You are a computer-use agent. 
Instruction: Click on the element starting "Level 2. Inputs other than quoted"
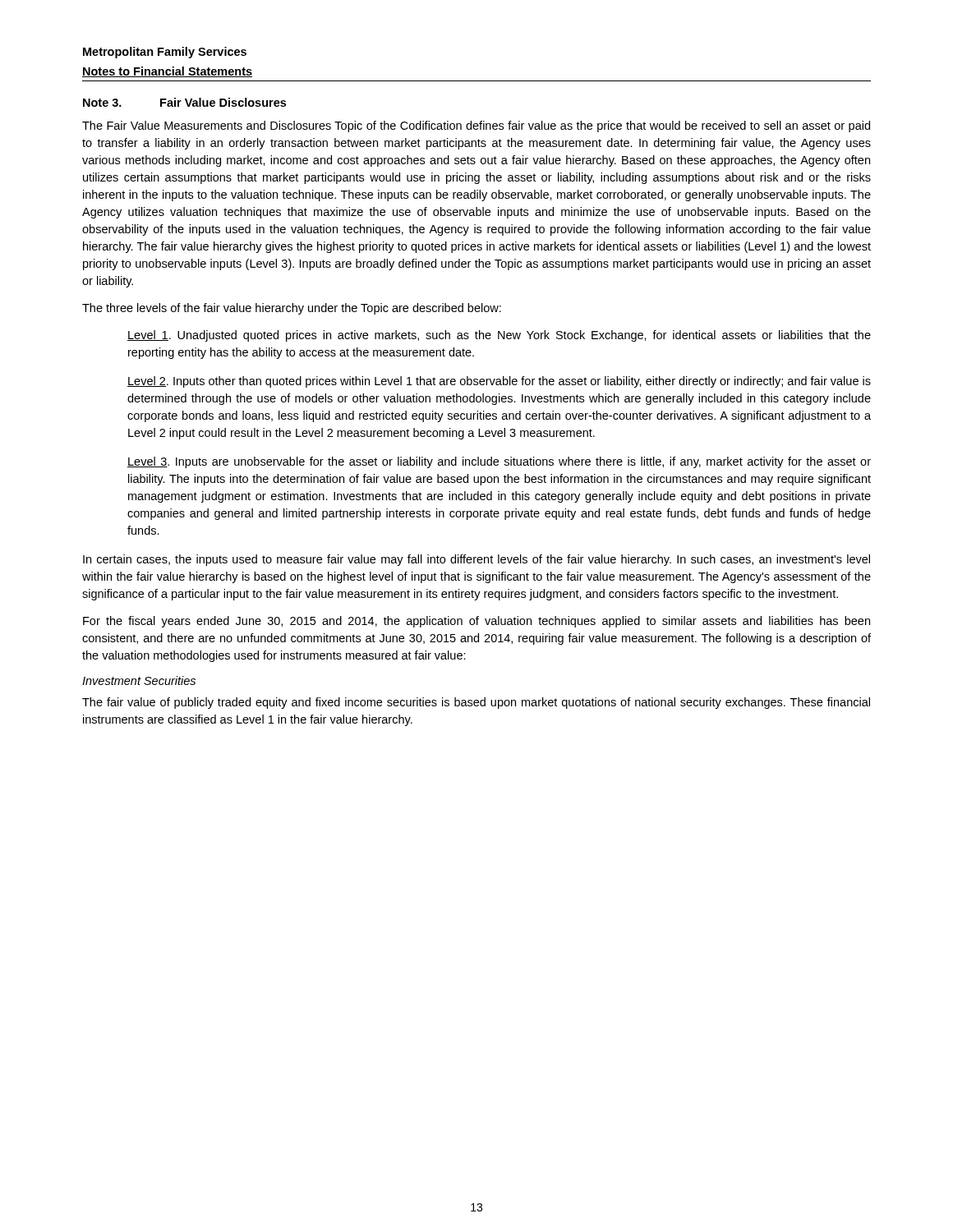point(499,407)
